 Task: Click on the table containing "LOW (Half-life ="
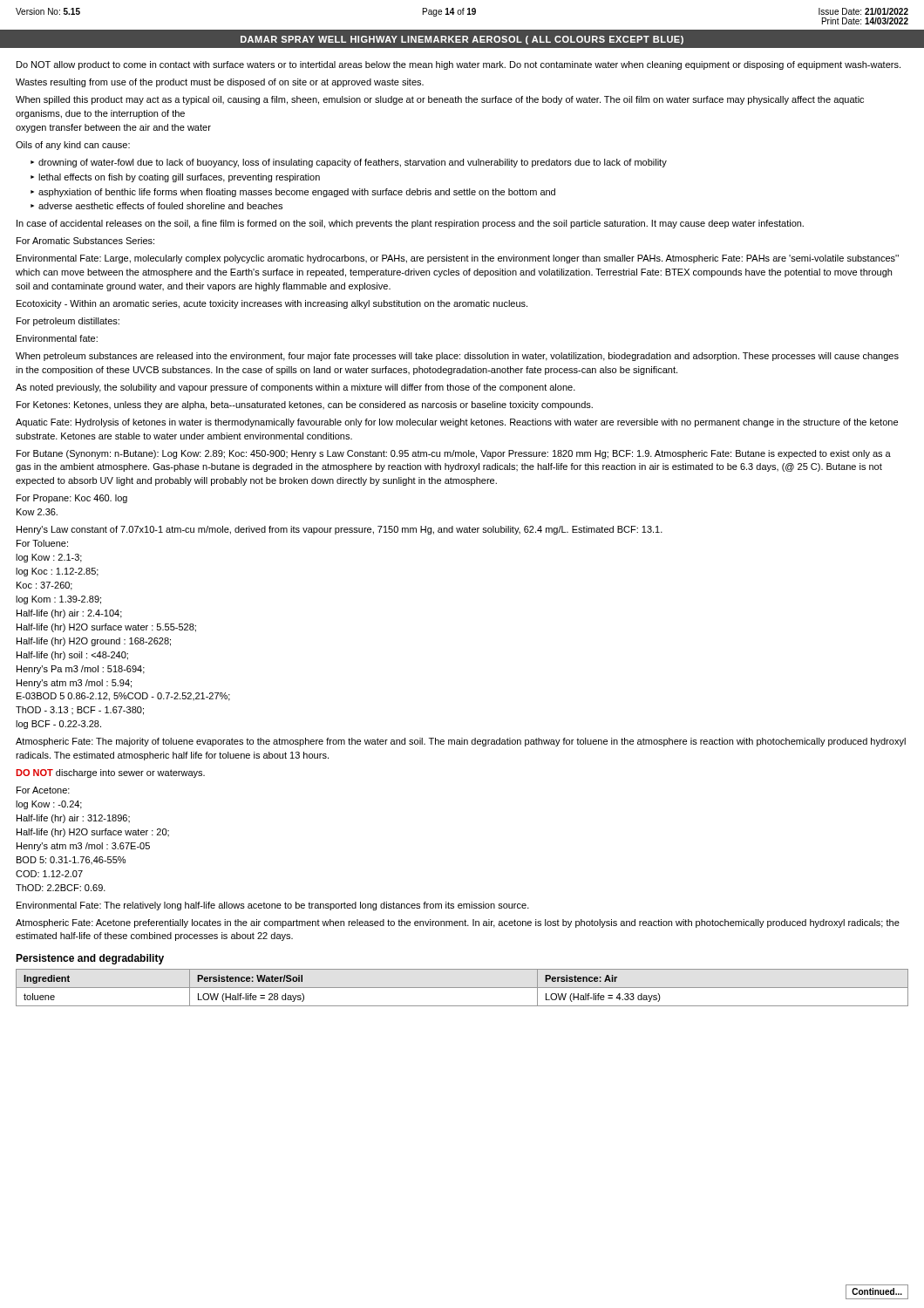tap(462, 988)
